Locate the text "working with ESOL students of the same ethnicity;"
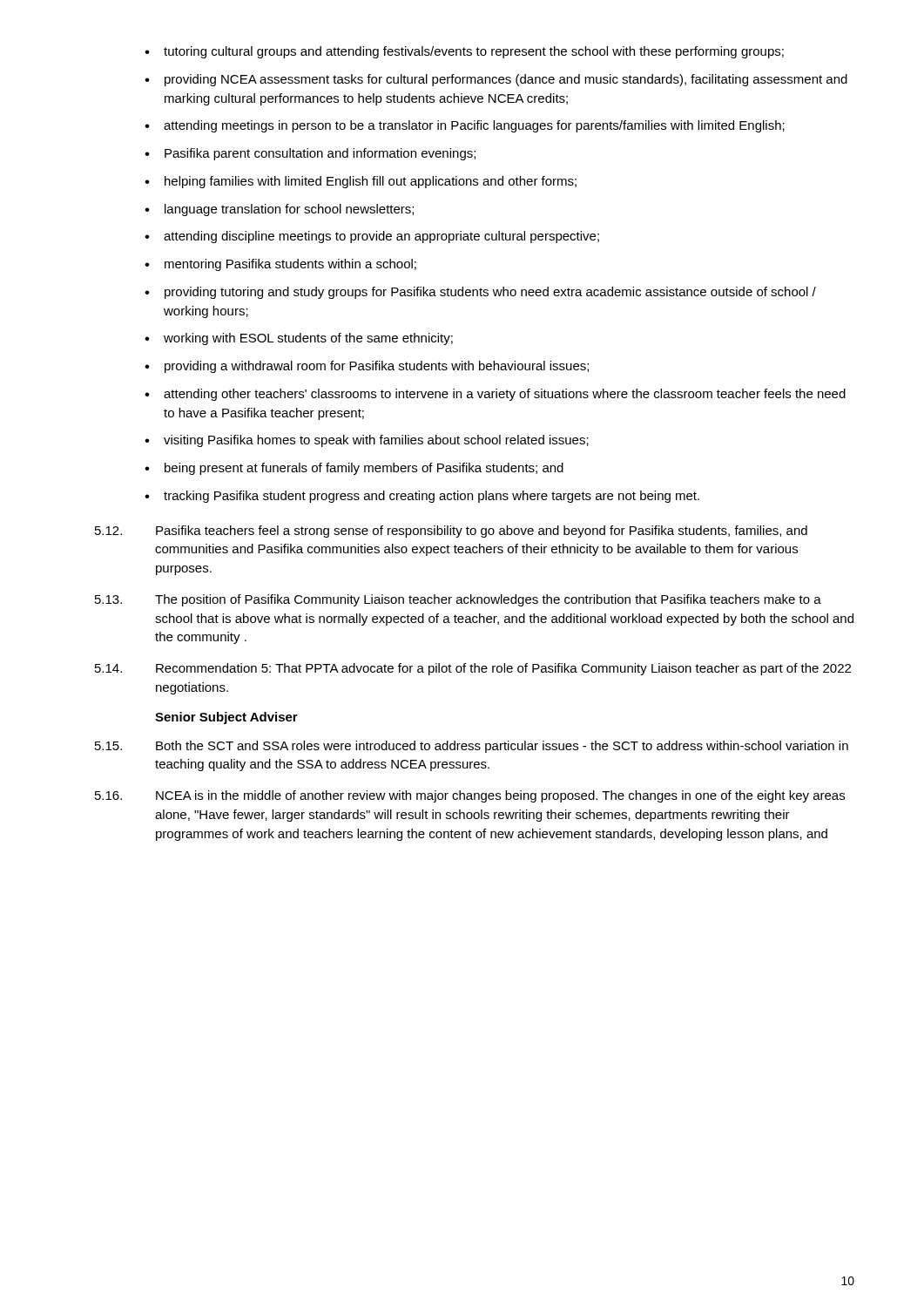This screenshot has width=924, height=1307. tap(309, 338)
